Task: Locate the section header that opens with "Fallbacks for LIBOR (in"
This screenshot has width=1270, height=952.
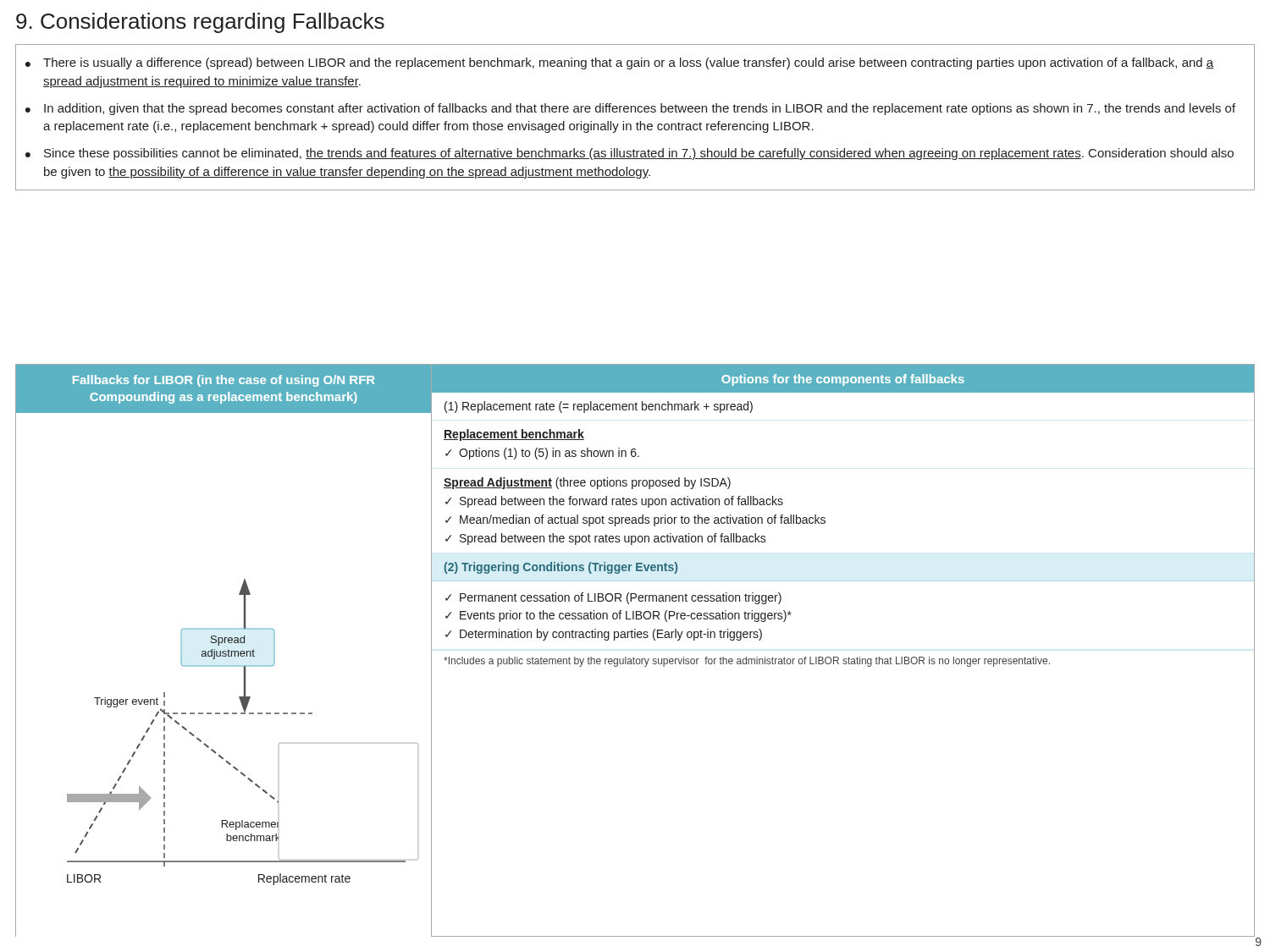Action: 224,388
